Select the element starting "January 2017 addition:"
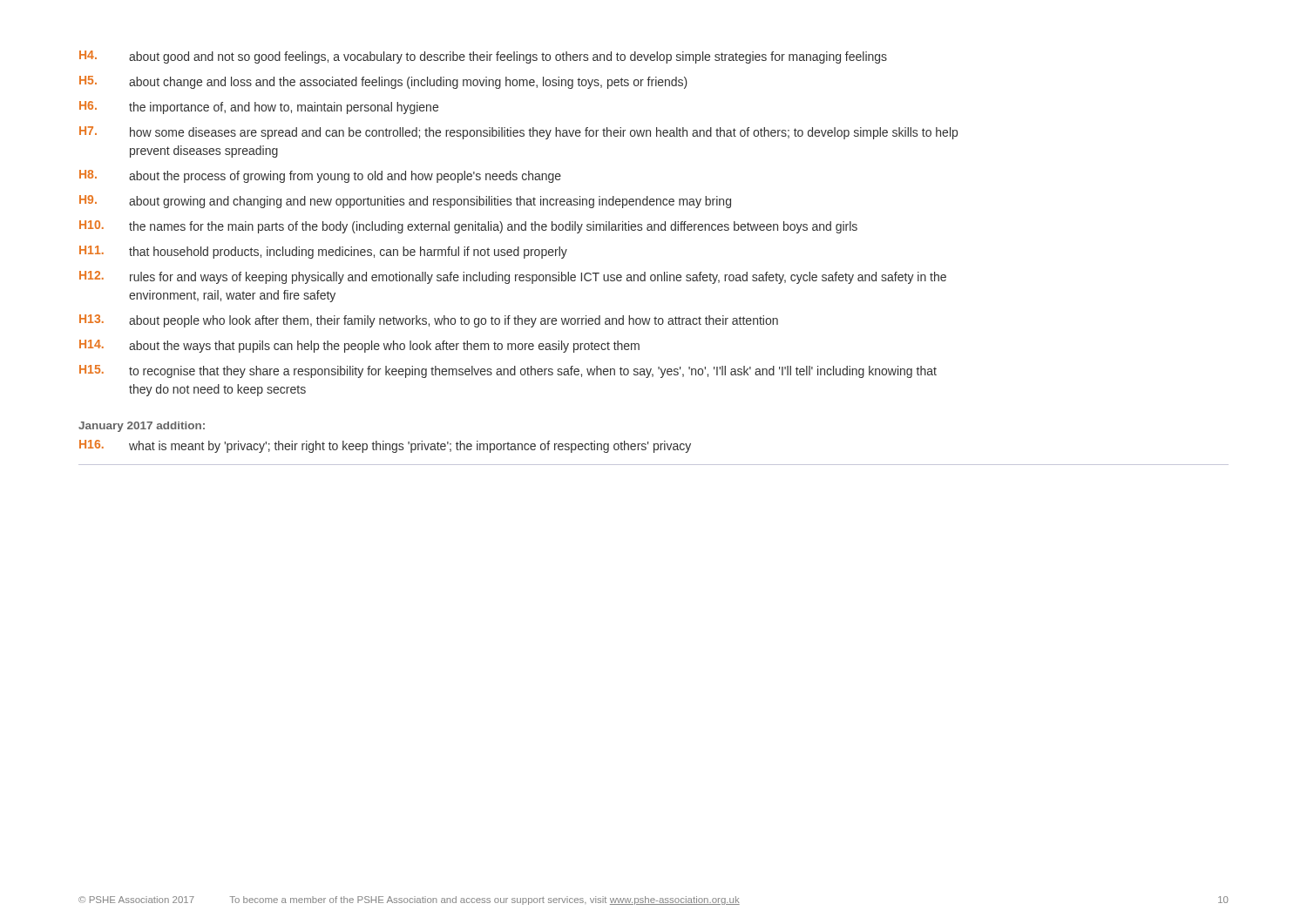 tap(142, 425)
